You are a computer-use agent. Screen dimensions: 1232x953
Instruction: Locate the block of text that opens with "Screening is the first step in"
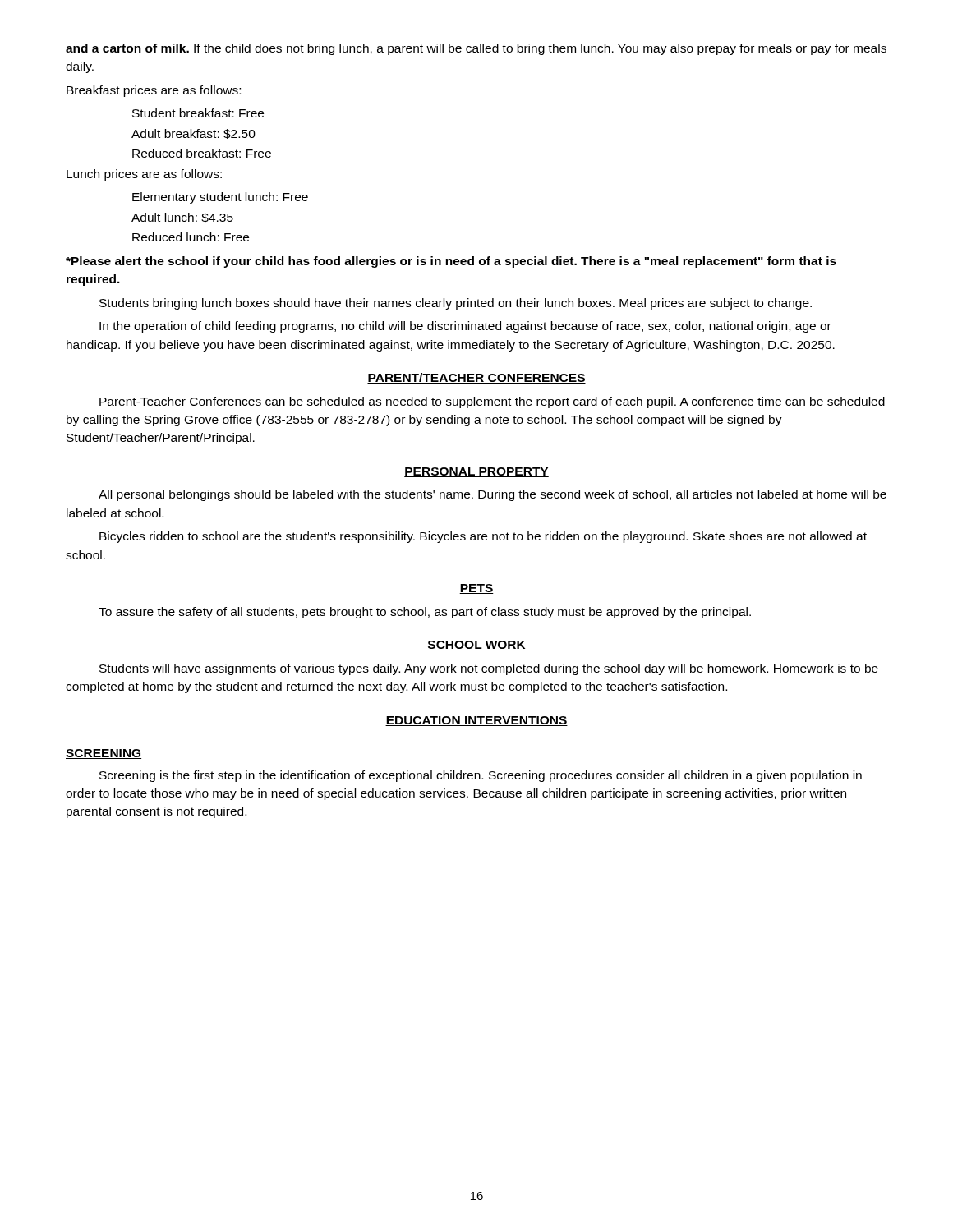coord(476,794)
